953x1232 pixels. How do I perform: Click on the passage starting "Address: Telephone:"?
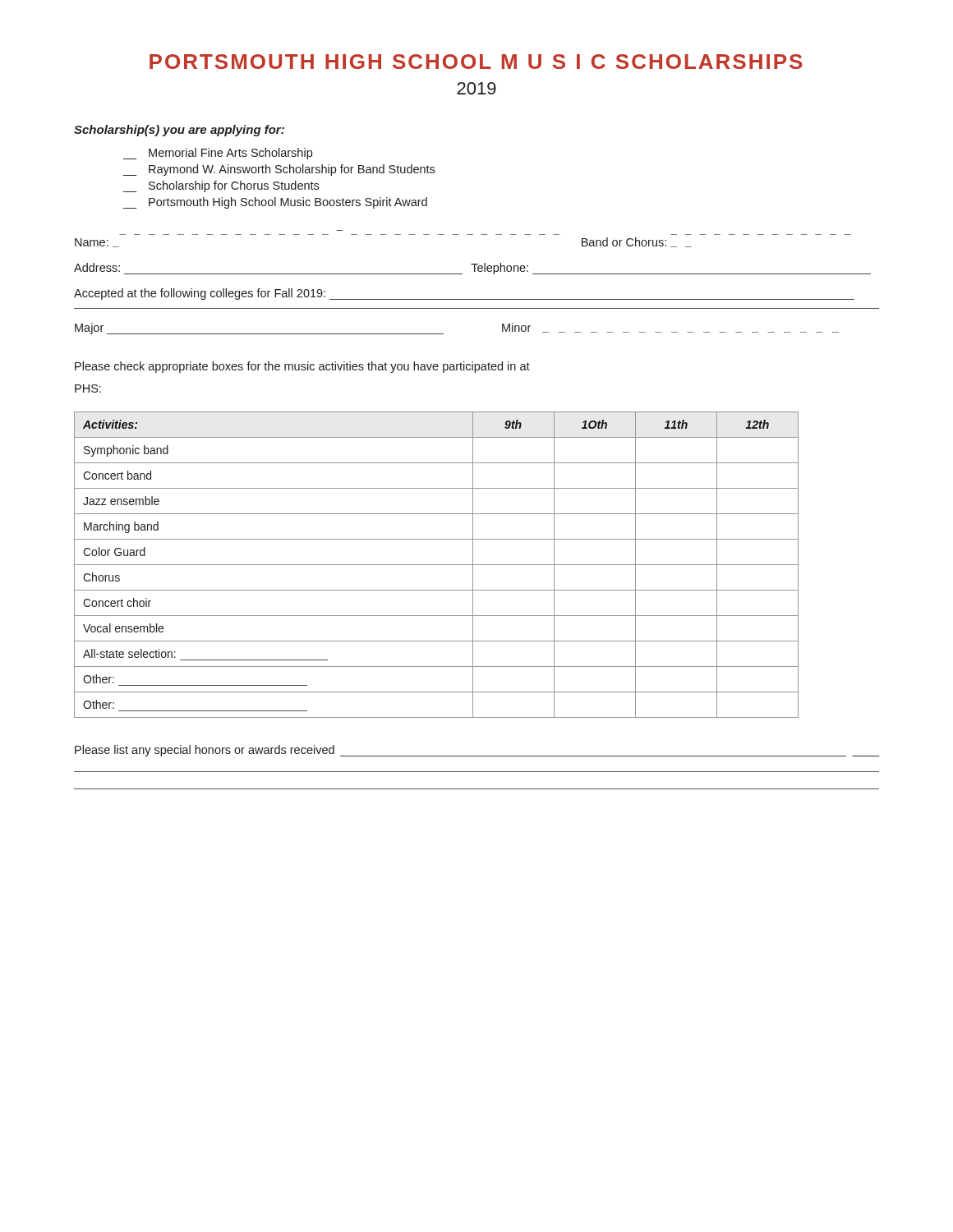[472, 267]
